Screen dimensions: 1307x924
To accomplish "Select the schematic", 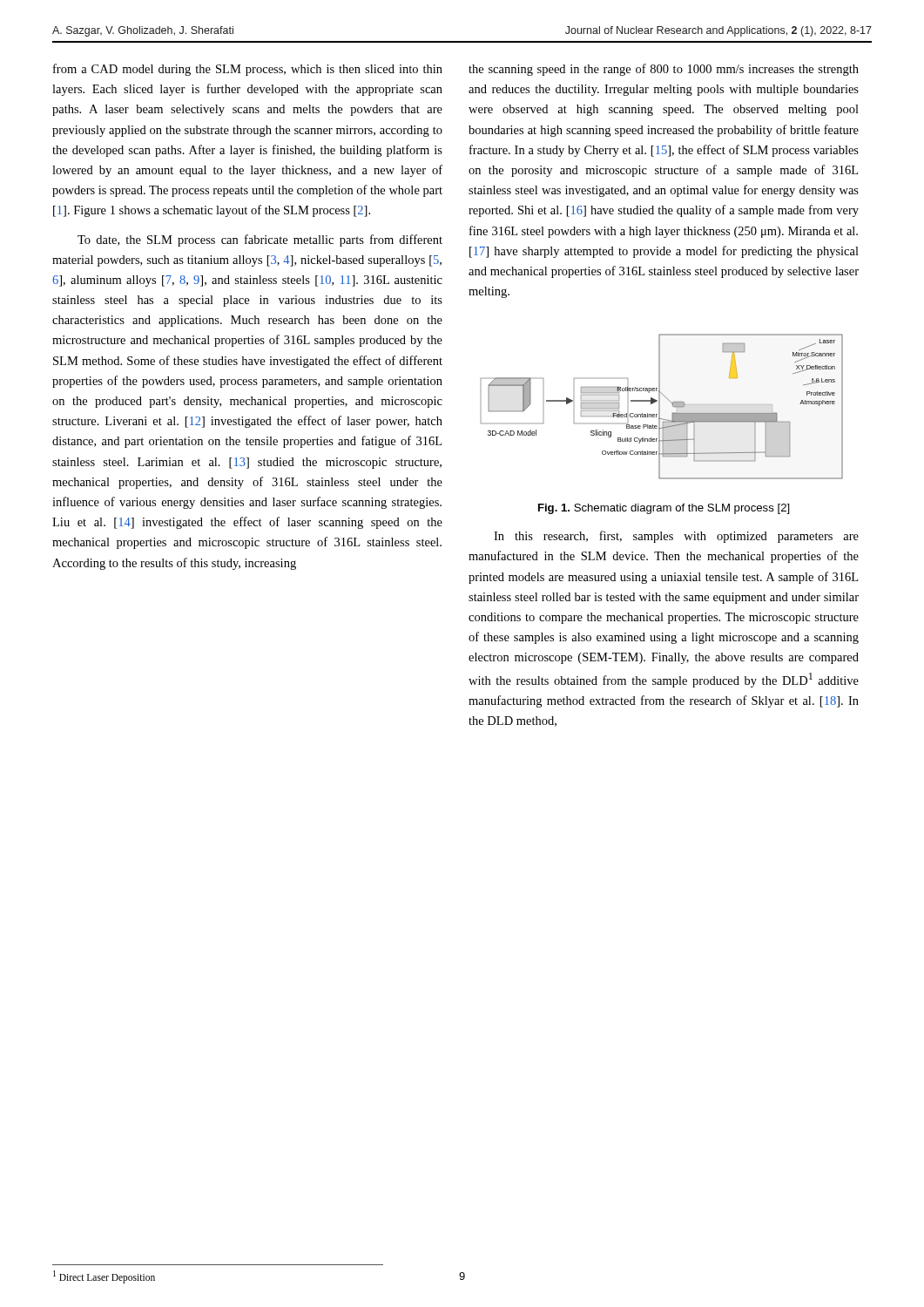I will 664,406.
